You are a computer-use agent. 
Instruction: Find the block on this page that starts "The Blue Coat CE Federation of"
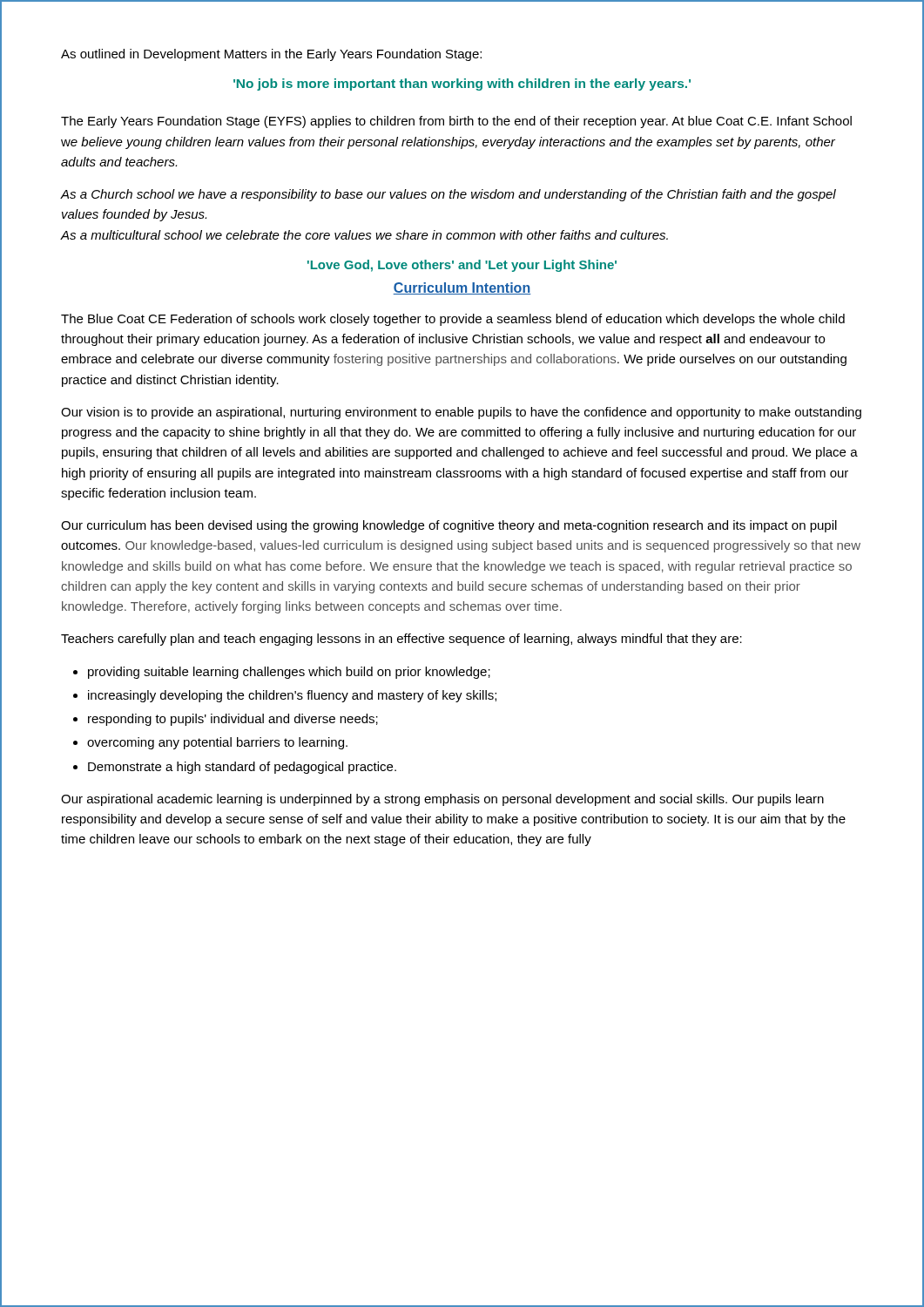pos(454,349)
